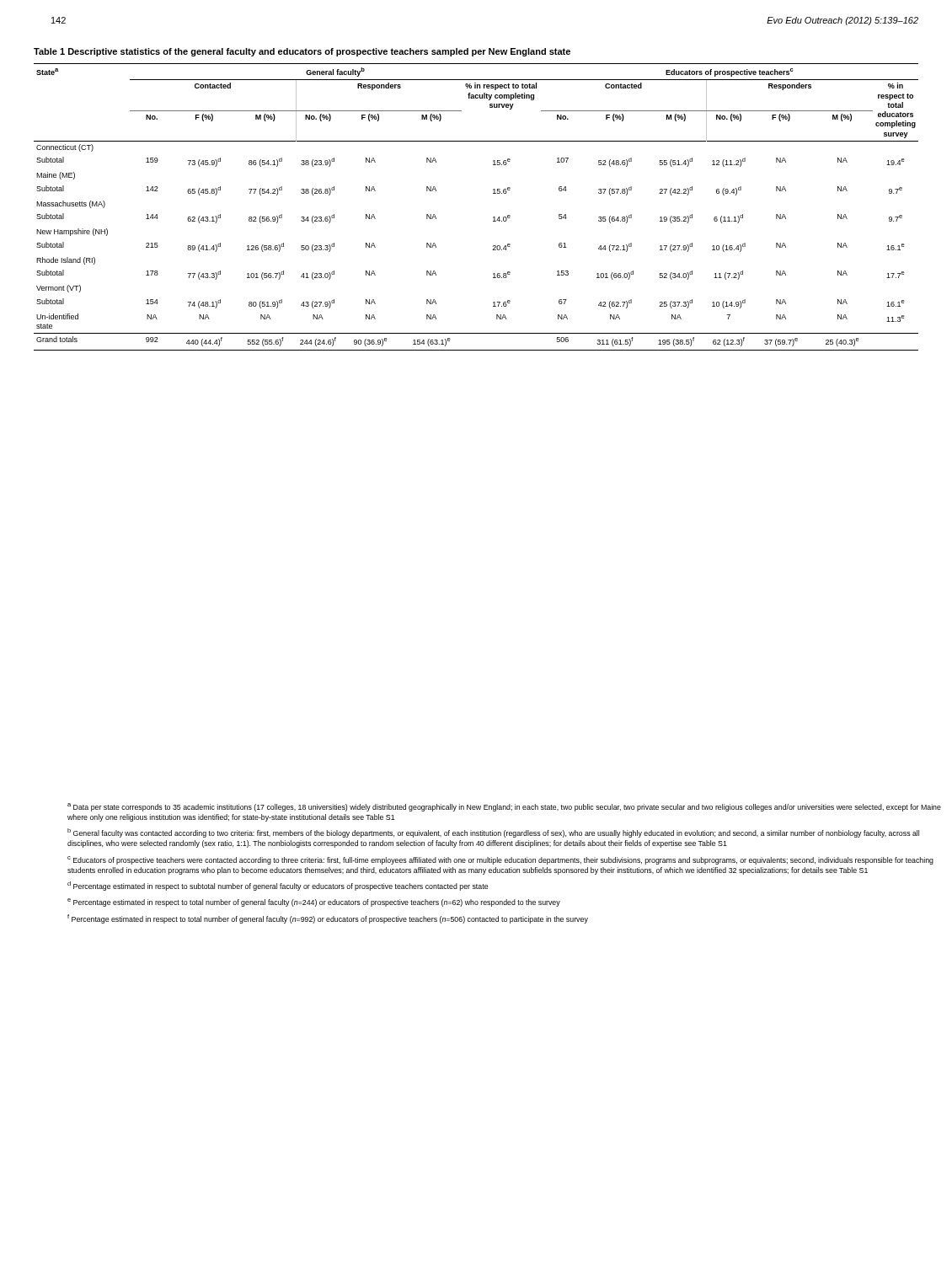Select the region starting "c Educators of prospective teachers were"
This screenshot has height=1264, width=952.
500,864
